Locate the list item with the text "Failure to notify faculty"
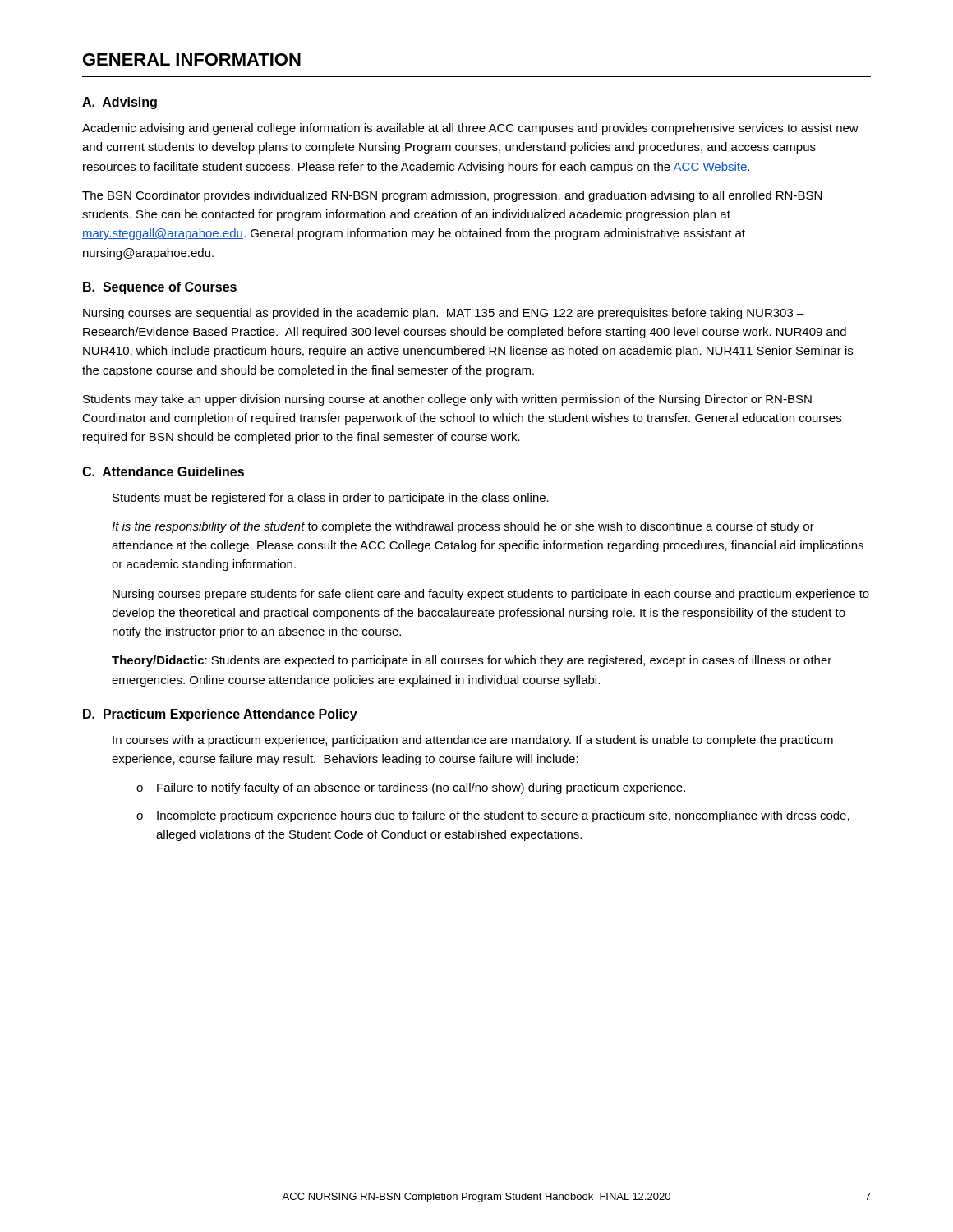This screenshot has height=1232, width=953. tap(513, 788)
